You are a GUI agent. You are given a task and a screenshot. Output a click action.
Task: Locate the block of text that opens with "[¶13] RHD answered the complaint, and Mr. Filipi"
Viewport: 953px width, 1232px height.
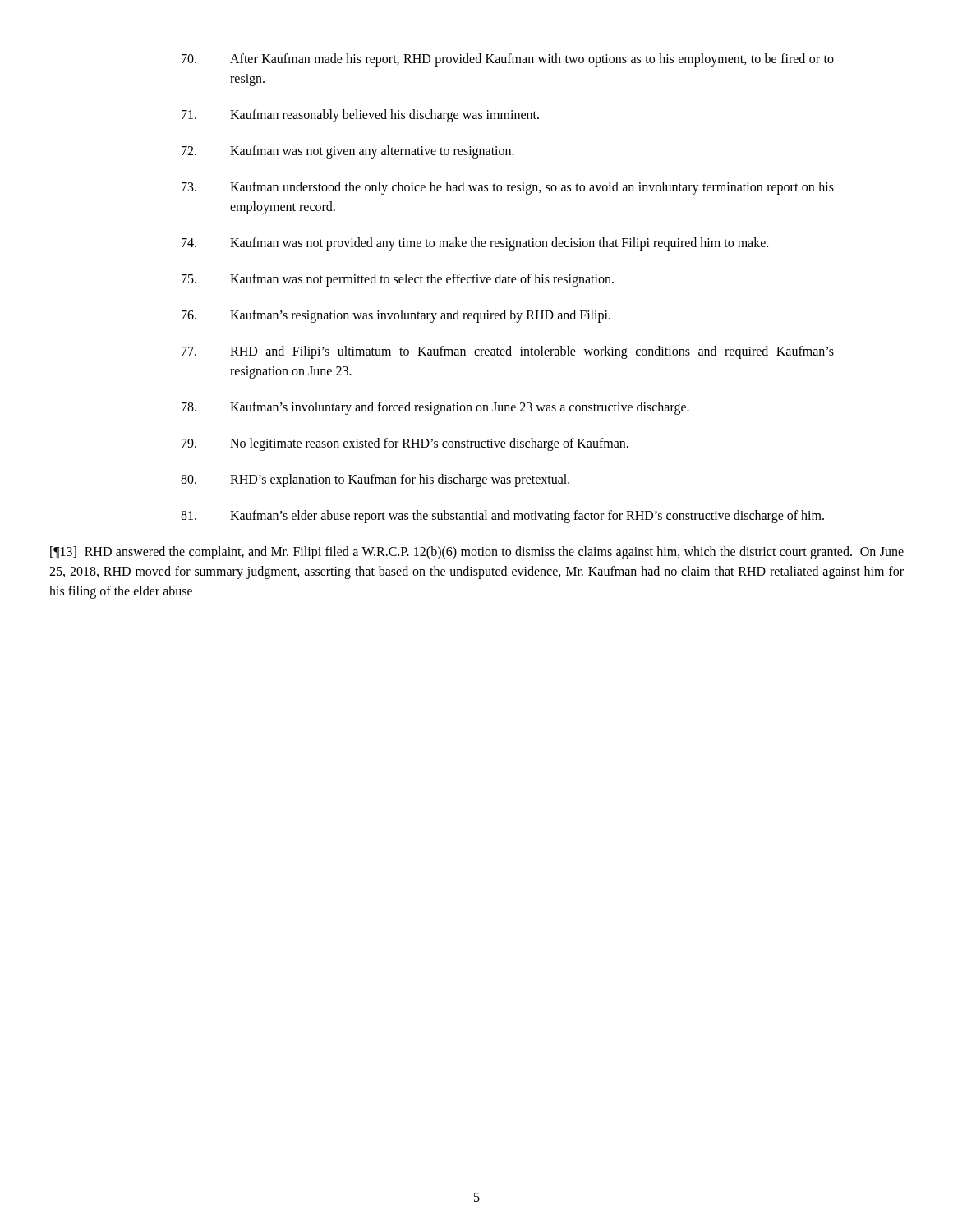(x=476, y=571)
